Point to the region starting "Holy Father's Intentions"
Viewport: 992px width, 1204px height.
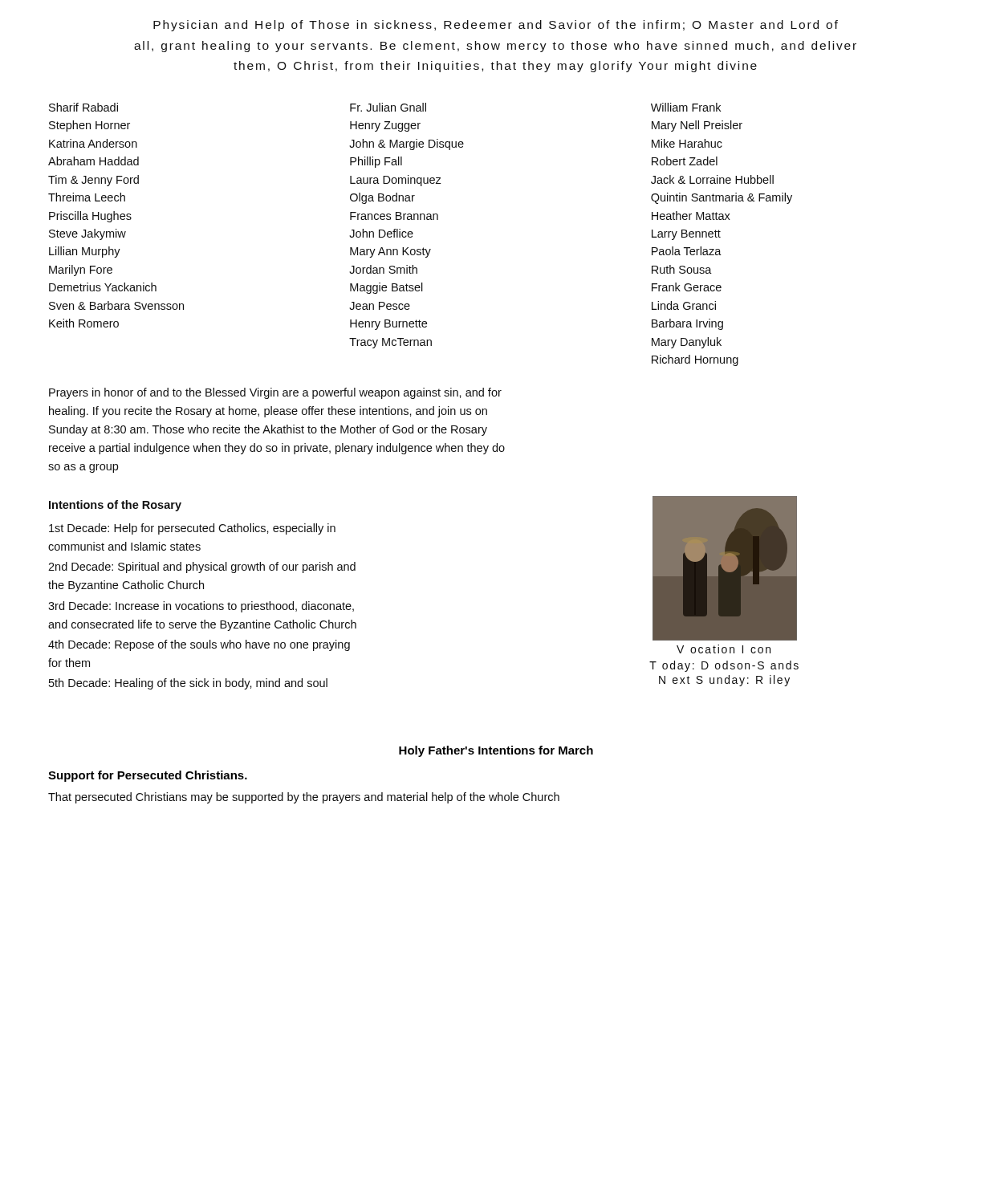click(496, 750)
